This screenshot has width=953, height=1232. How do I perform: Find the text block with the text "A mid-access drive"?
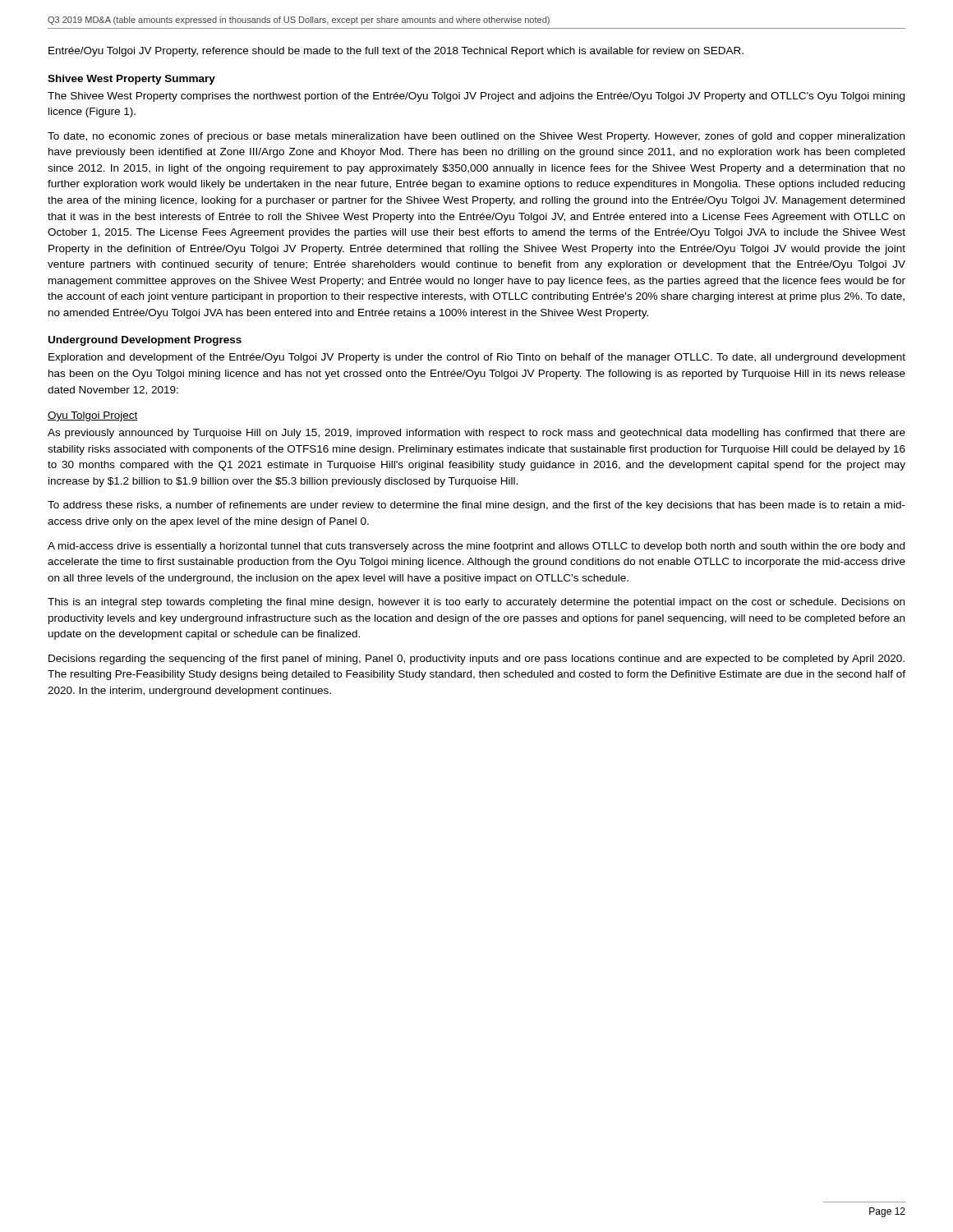pyautogui.click(x=476, y=561)
